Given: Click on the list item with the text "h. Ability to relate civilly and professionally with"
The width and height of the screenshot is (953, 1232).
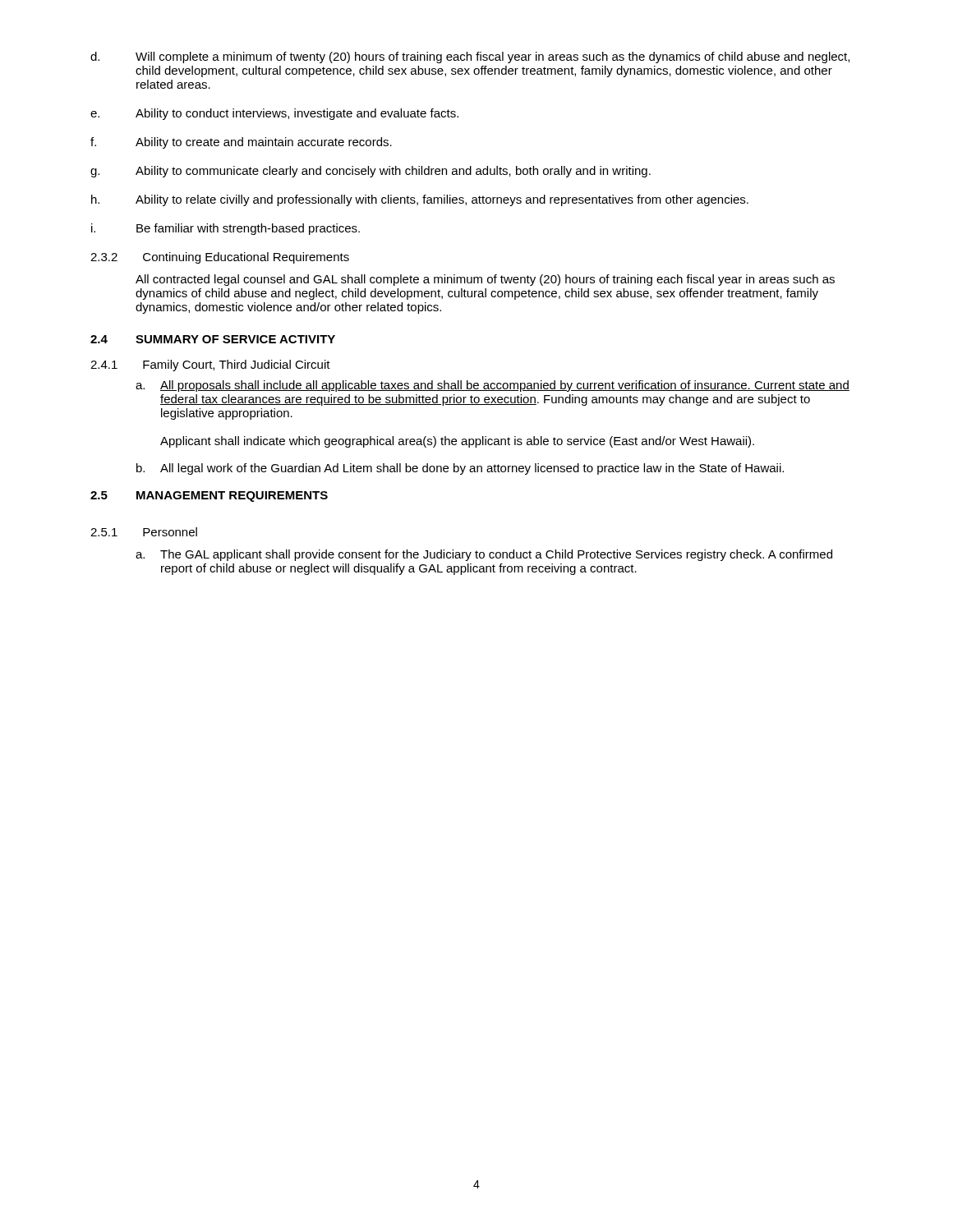Looking at the screenshot, I should [476, 199].
